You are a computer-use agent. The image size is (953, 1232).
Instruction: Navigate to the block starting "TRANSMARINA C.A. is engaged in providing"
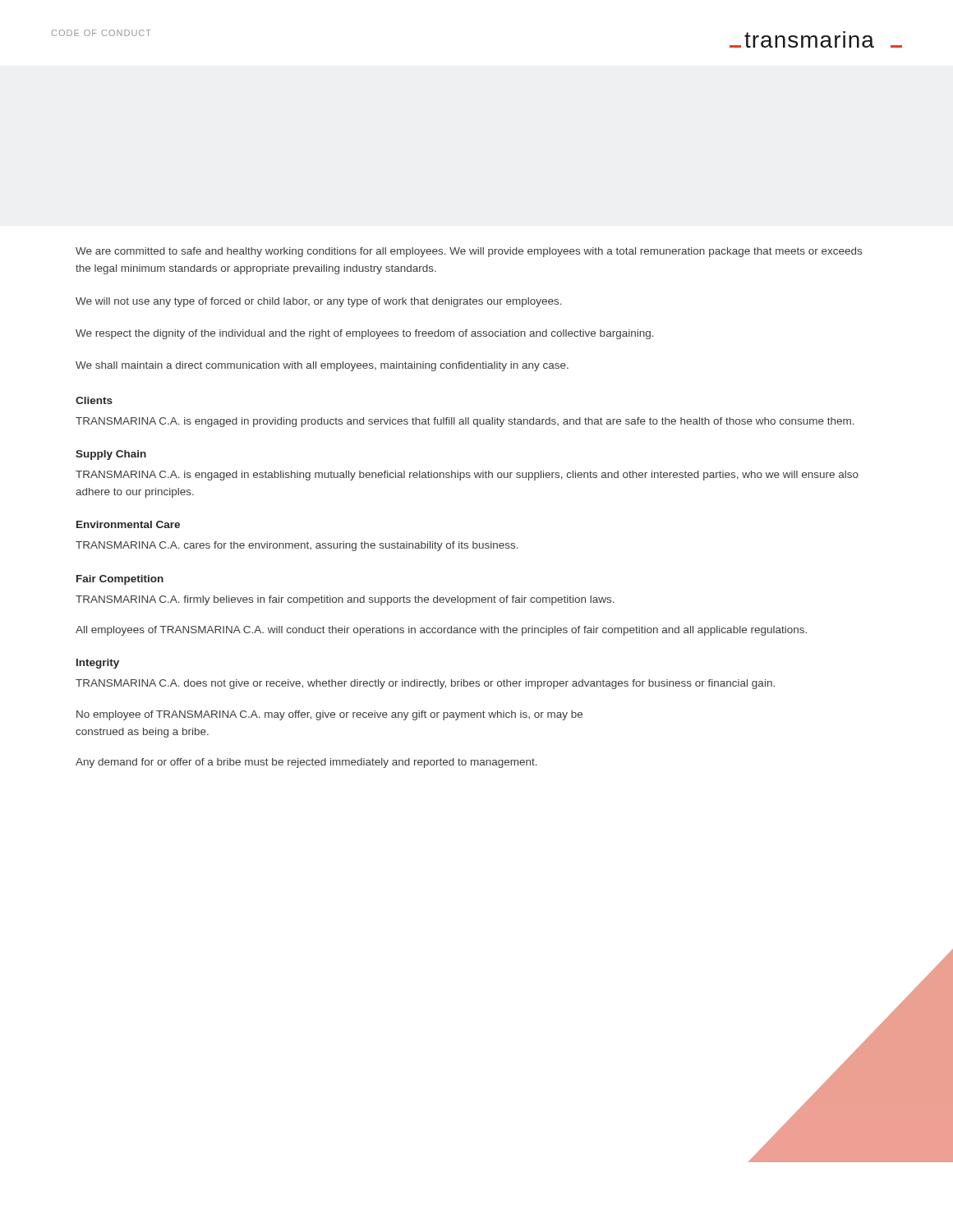pyautogui.click(x=465, y=421)
